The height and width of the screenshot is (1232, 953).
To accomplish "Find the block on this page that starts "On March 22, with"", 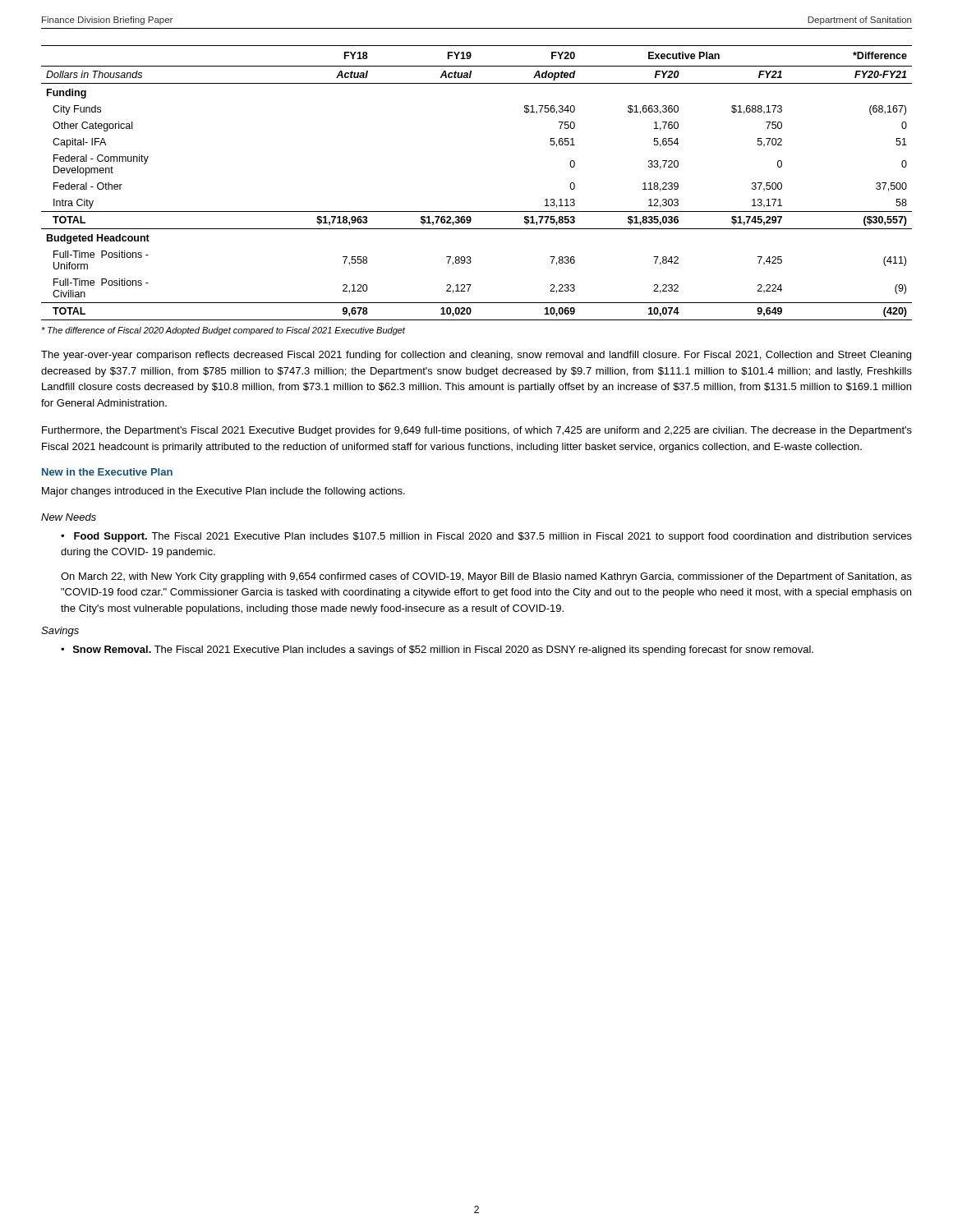I will tap(486, 592).
